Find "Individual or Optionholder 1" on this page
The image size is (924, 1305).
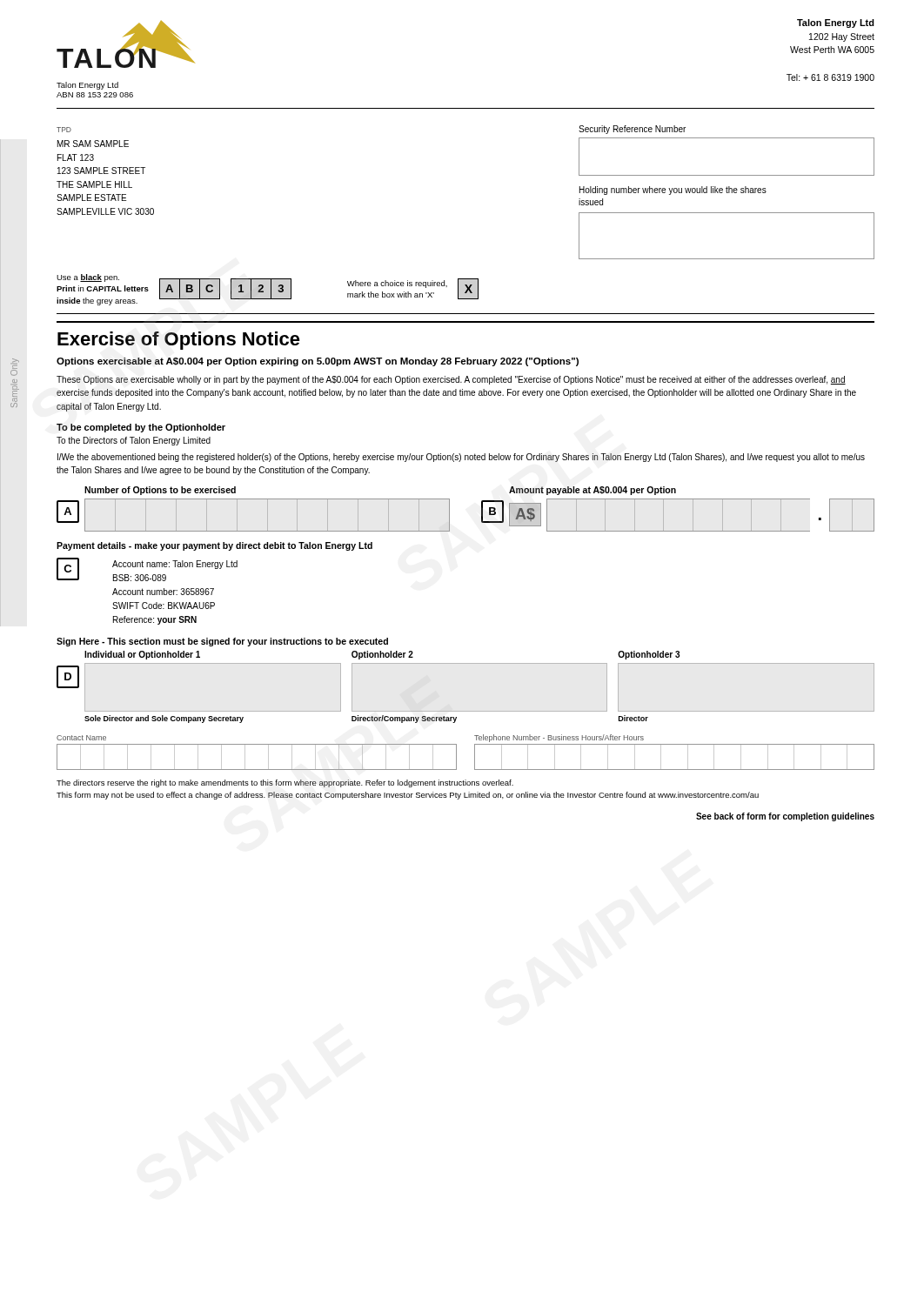tap(142, 655)
